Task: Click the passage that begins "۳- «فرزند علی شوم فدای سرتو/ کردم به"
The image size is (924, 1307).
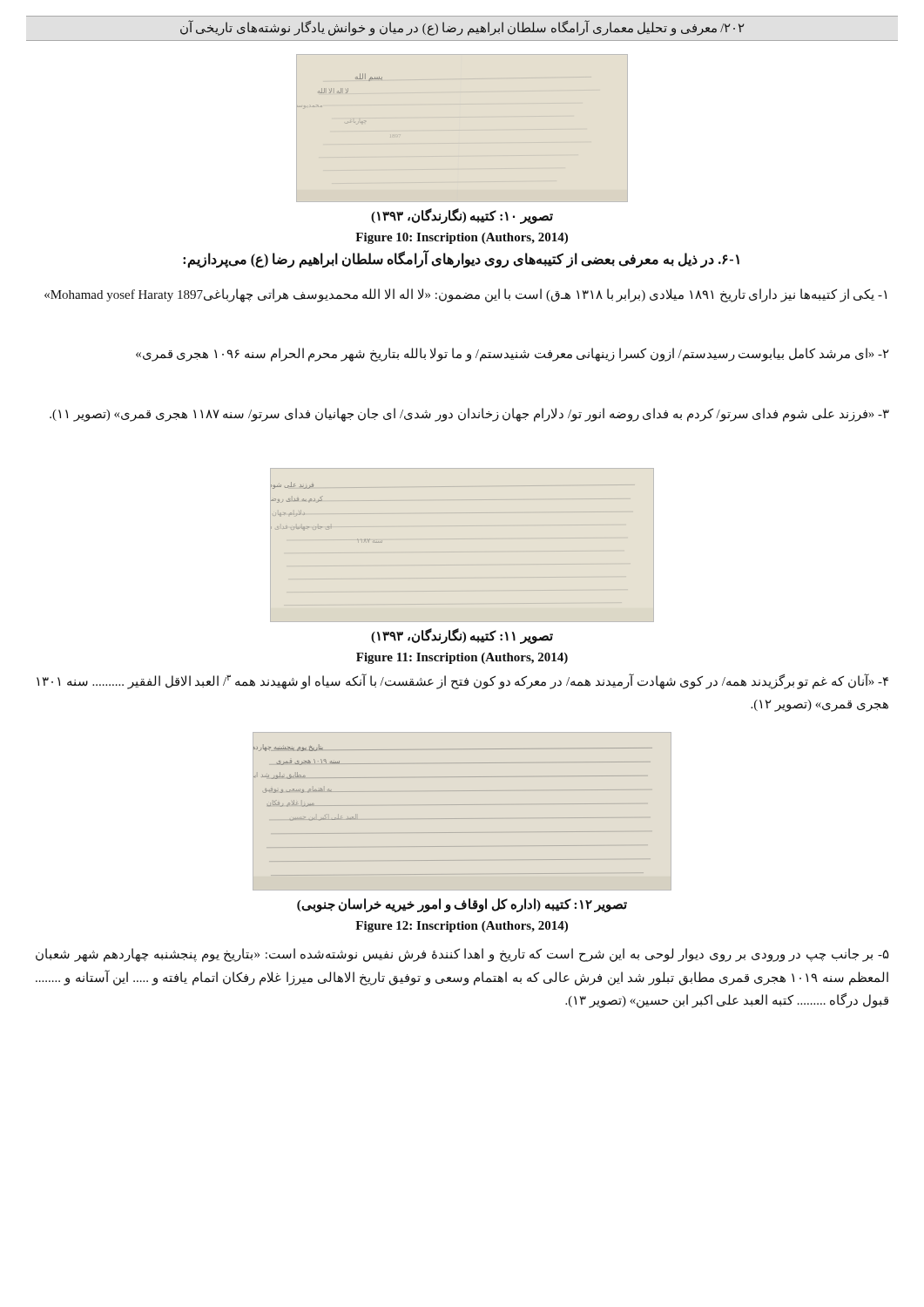Action: coord(469,414)
